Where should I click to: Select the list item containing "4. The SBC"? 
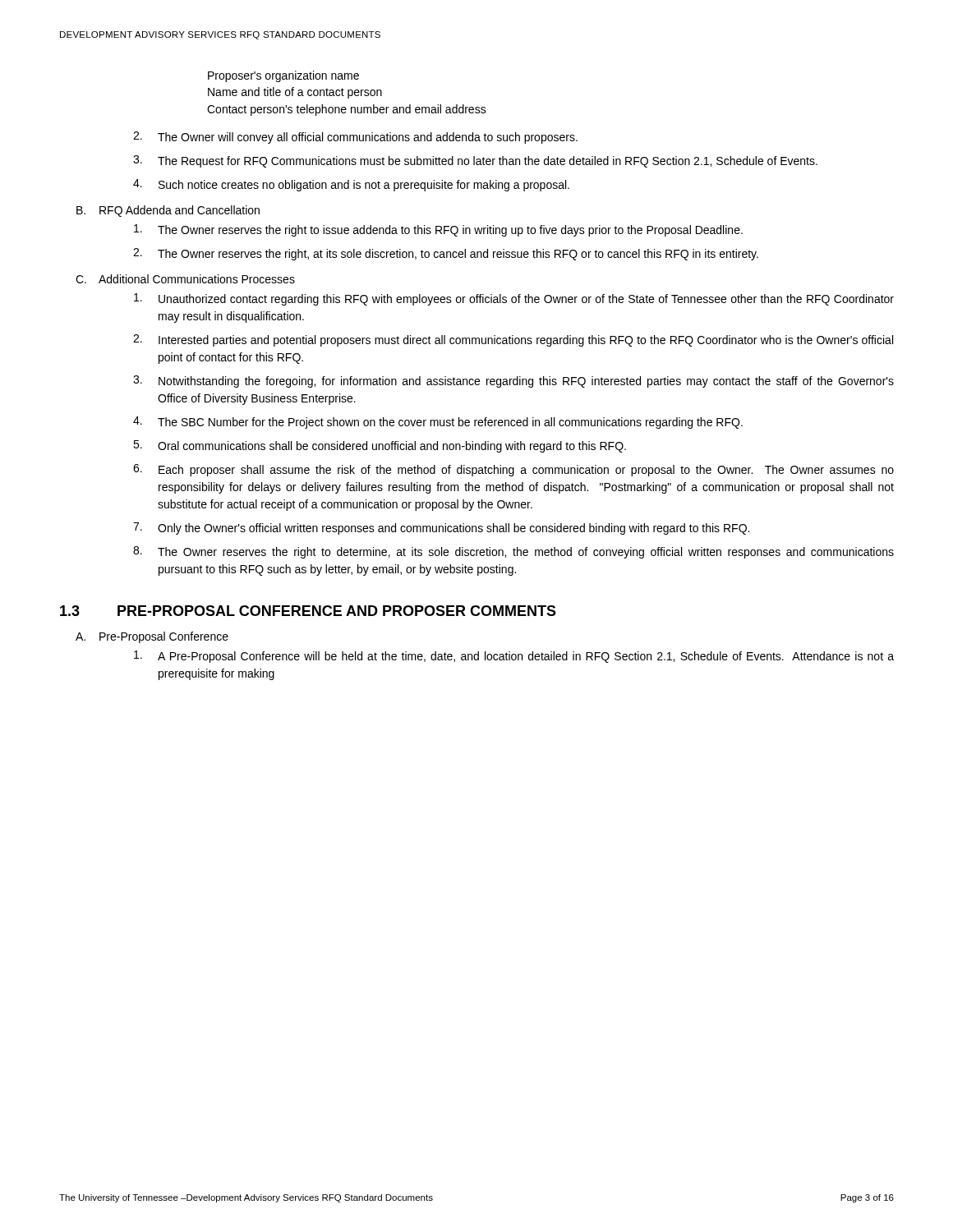click(513, 422)
